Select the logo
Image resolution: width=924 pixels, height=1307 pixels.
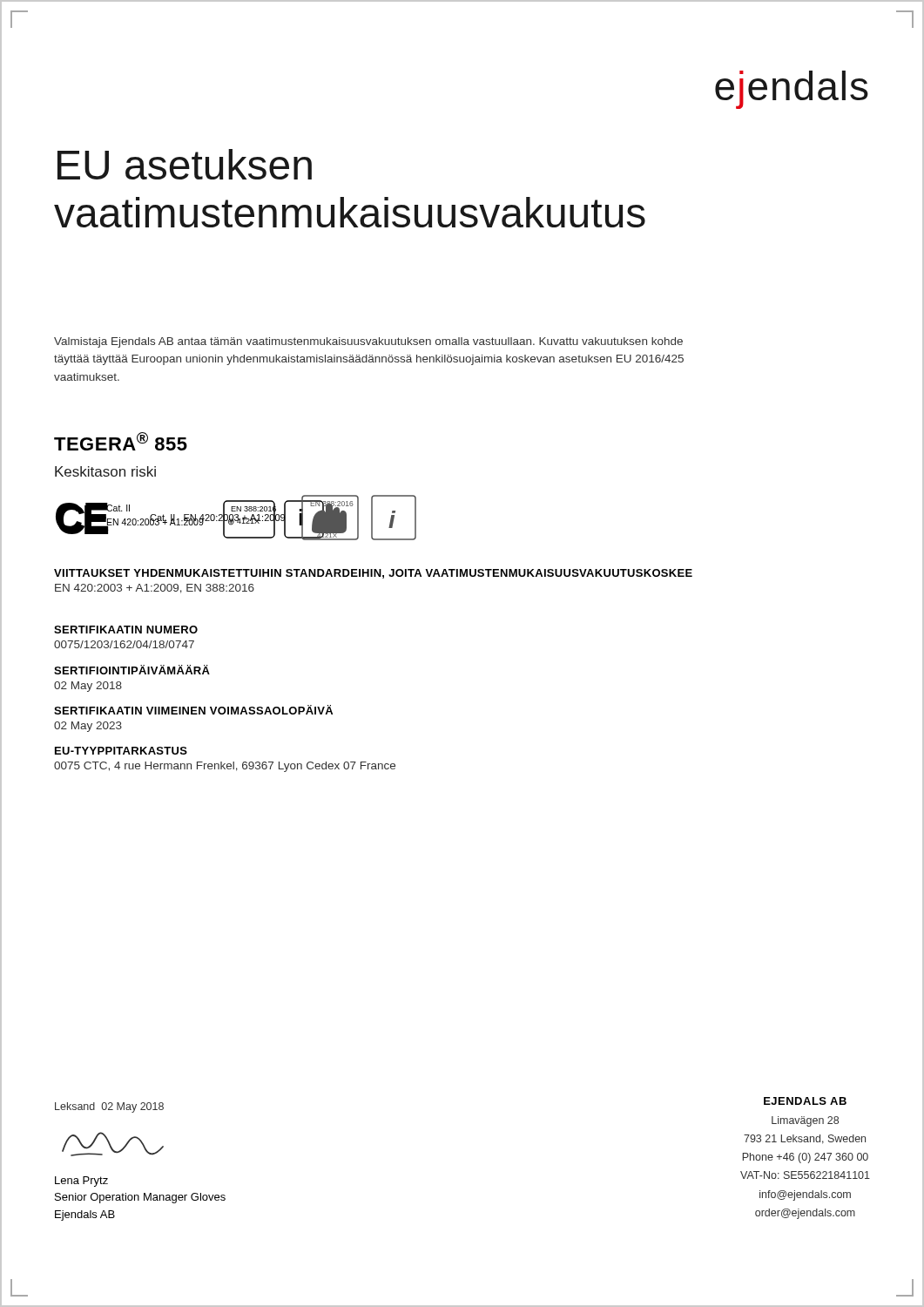[x=792, y=86]
